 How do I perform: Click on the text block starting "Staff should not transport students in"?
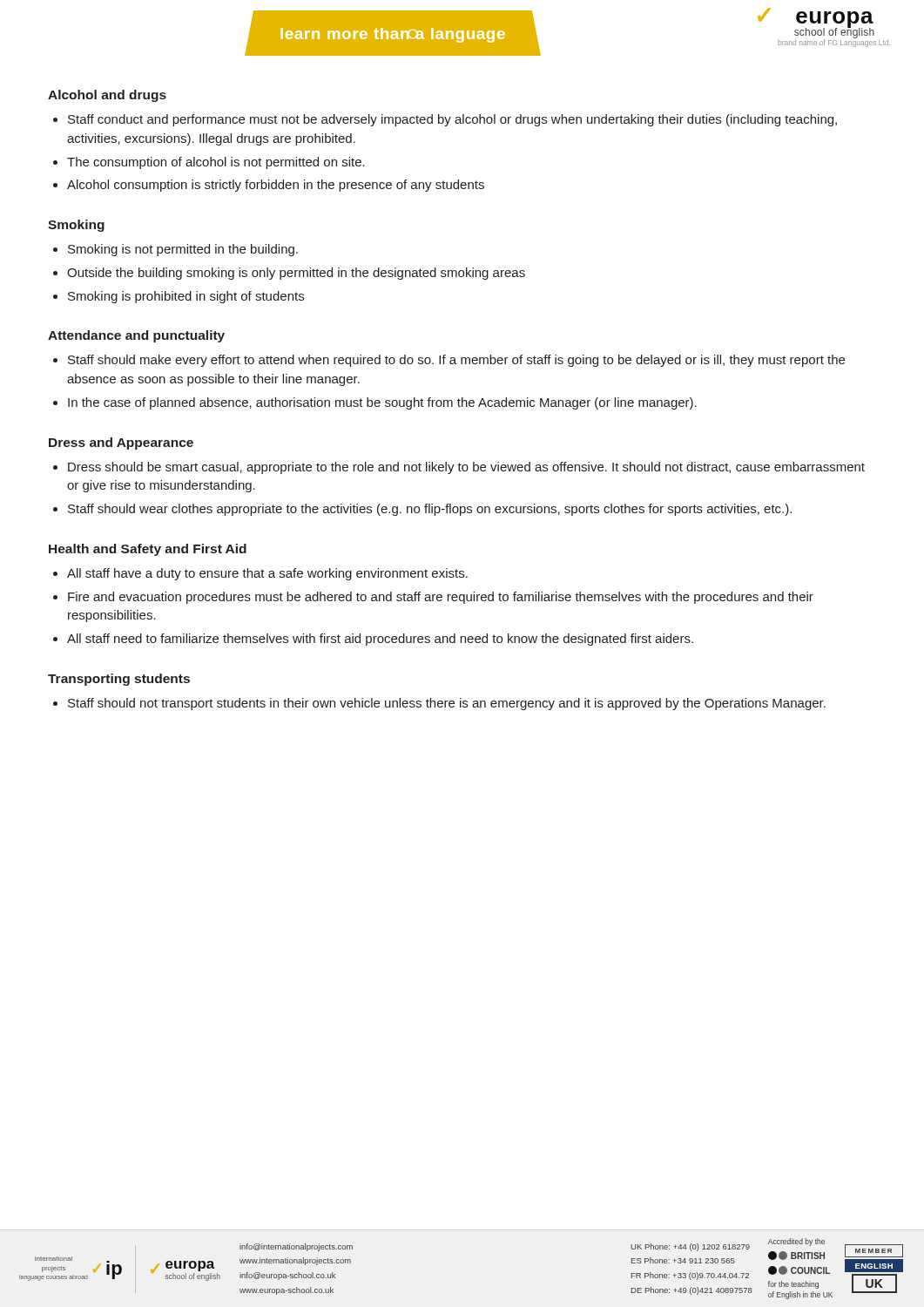(x=447, y=703)
